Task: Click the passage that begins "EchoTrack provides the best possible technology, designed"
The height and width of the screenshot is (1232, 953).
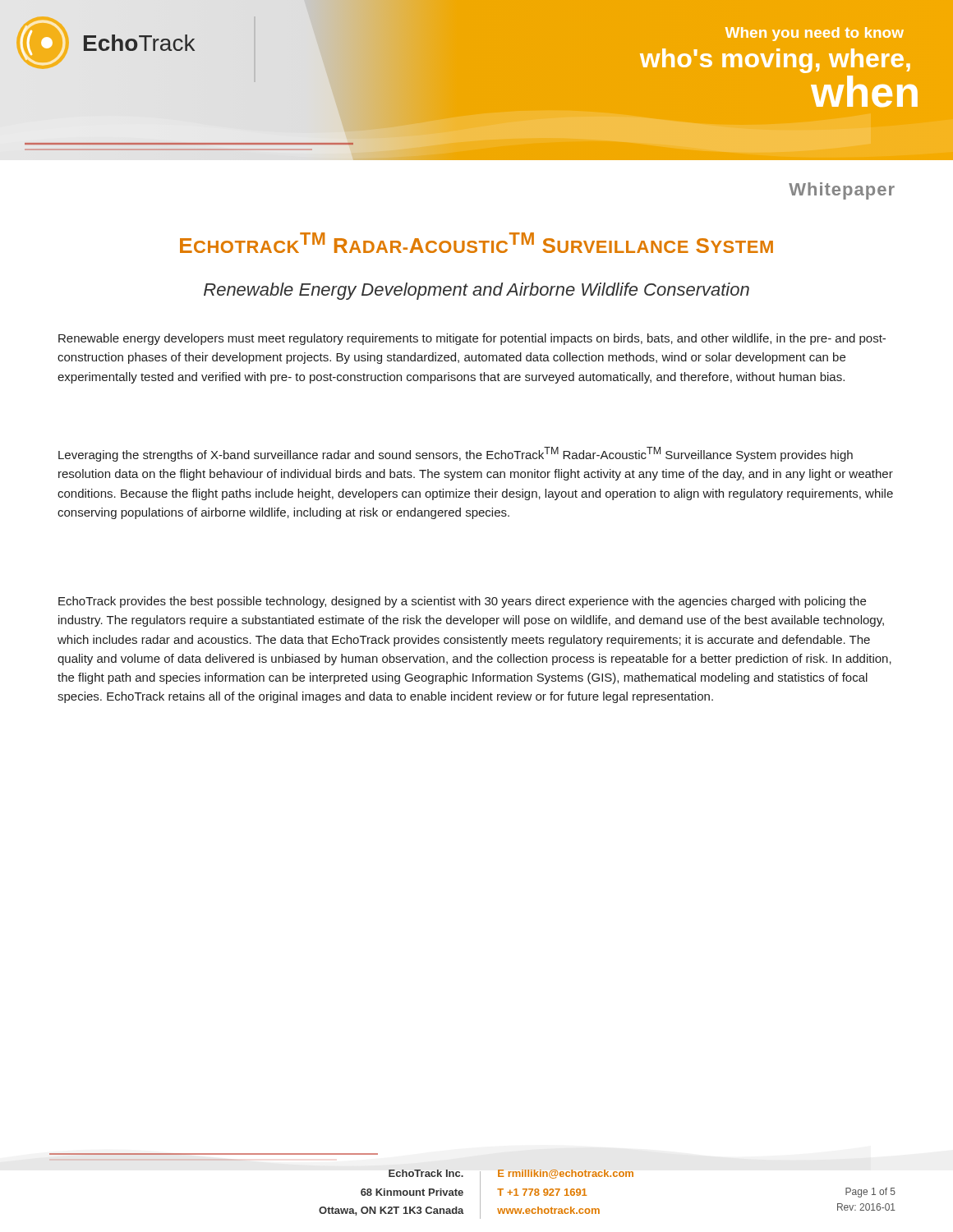Action: point(475,649)
